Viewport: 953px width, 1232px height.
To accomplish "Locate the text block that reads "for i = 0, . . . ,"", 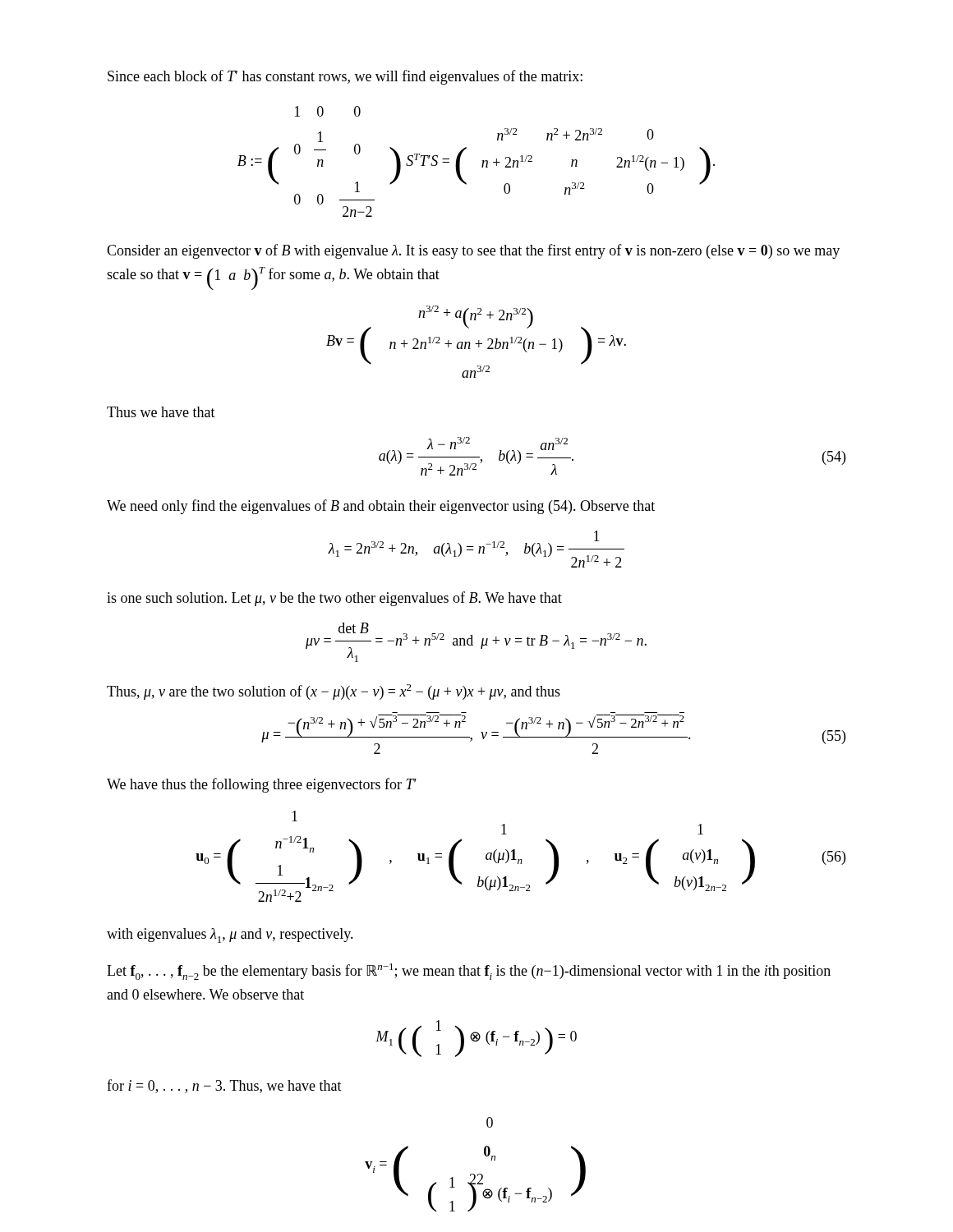I will coord(224,1086).
